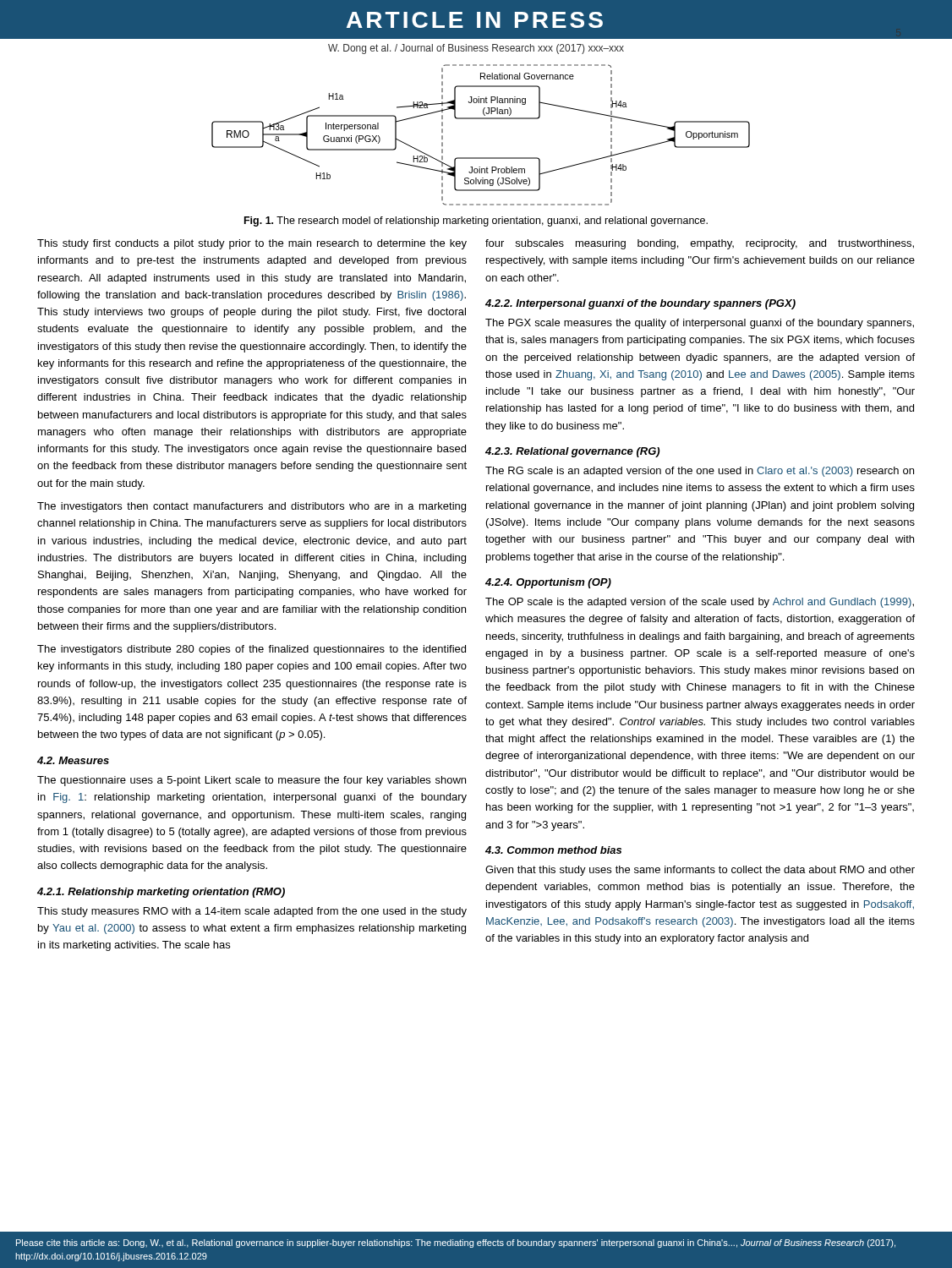Locate the block starting "The investigators distribute 280 copies of the"
Screen dimensions: 1268x952
(252, 692)
